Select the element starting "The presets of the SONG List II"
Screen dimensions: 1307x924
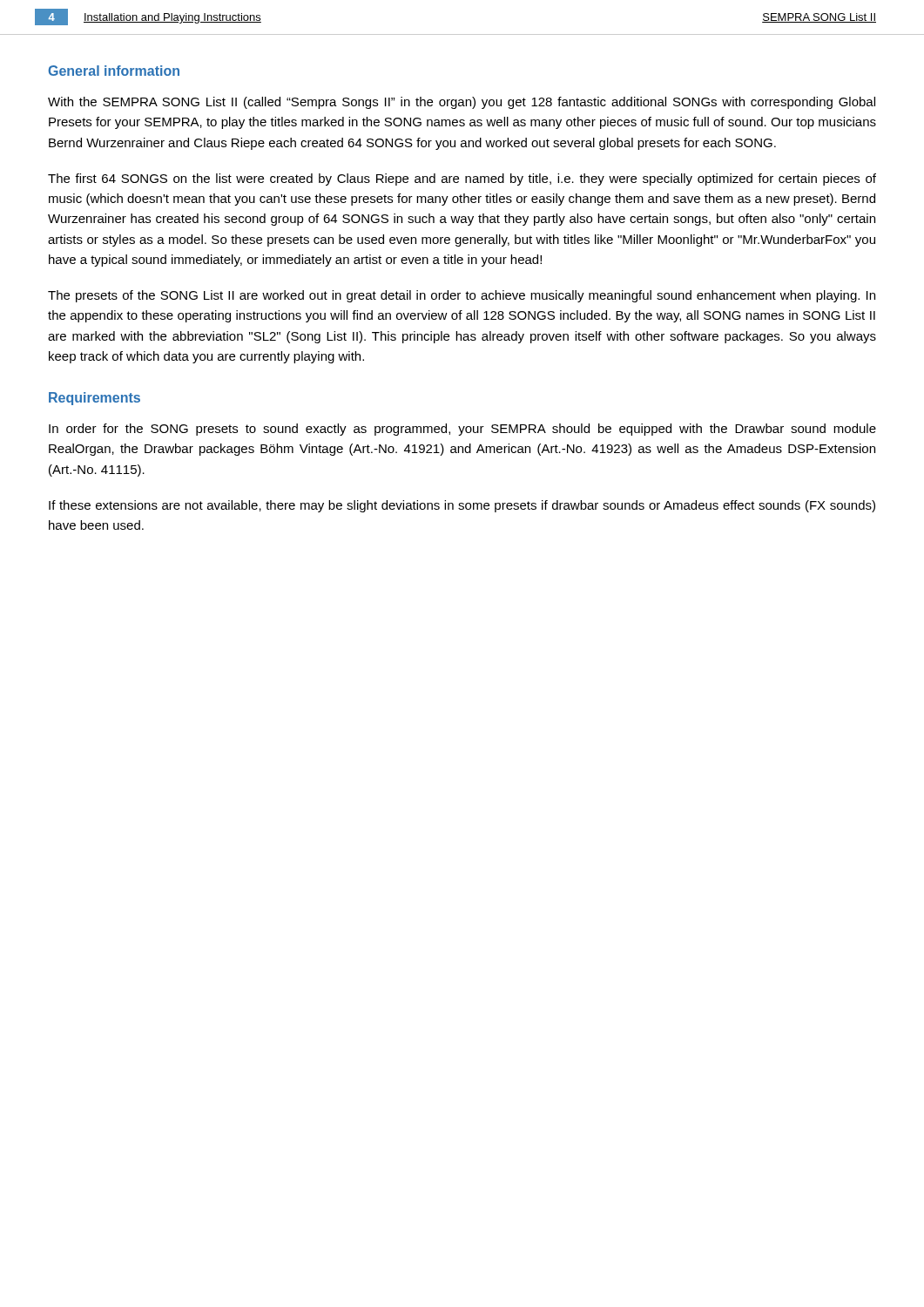coord(462,325)
